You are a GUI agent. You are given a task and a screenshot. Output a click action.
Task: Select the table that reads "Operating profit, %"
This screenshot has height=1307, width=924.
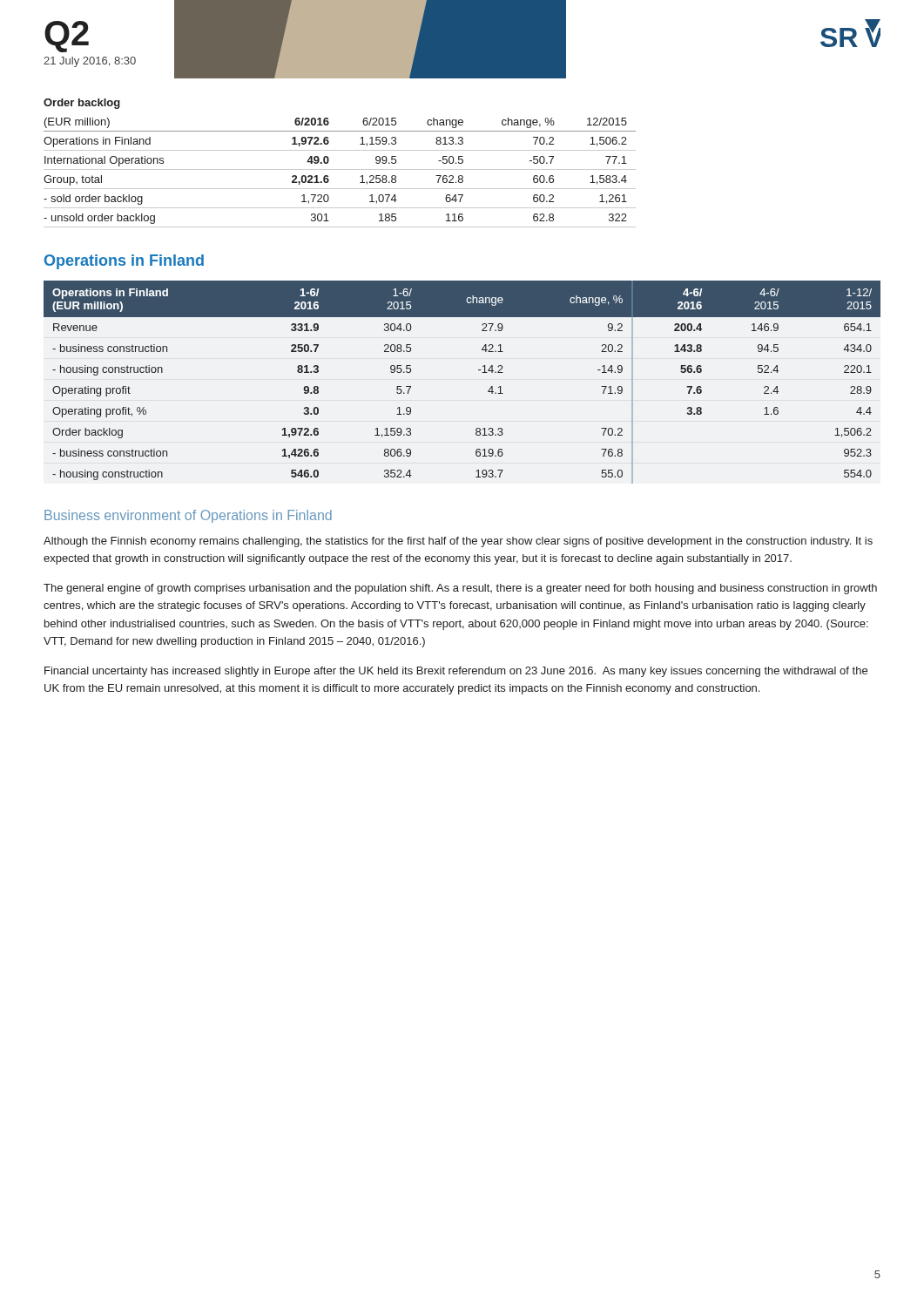(x=462, y=382)
